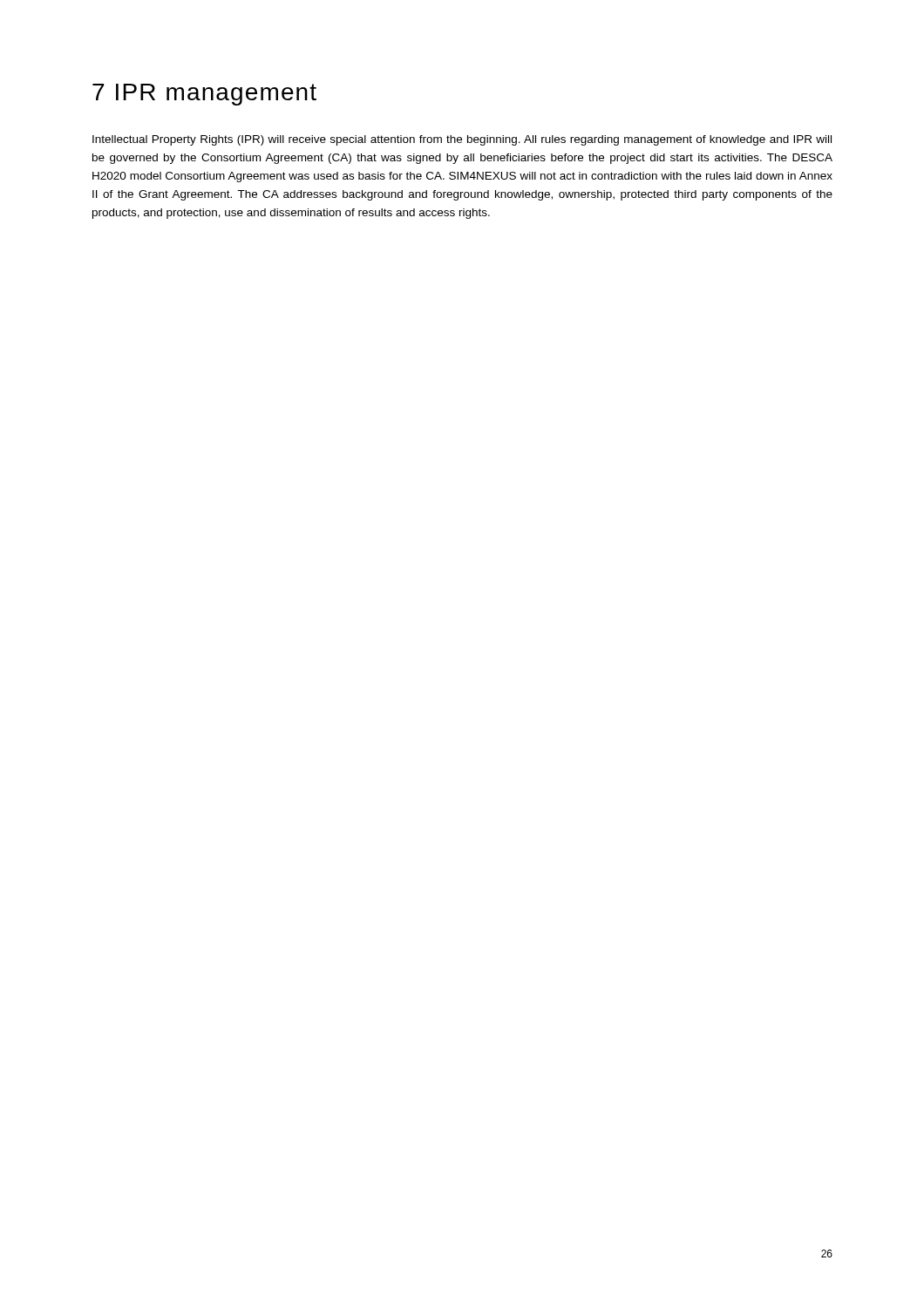Point to the passage starting "7 IPR management"
Image resolution: width=924 pixels, height=1308 pixels.
204,95
